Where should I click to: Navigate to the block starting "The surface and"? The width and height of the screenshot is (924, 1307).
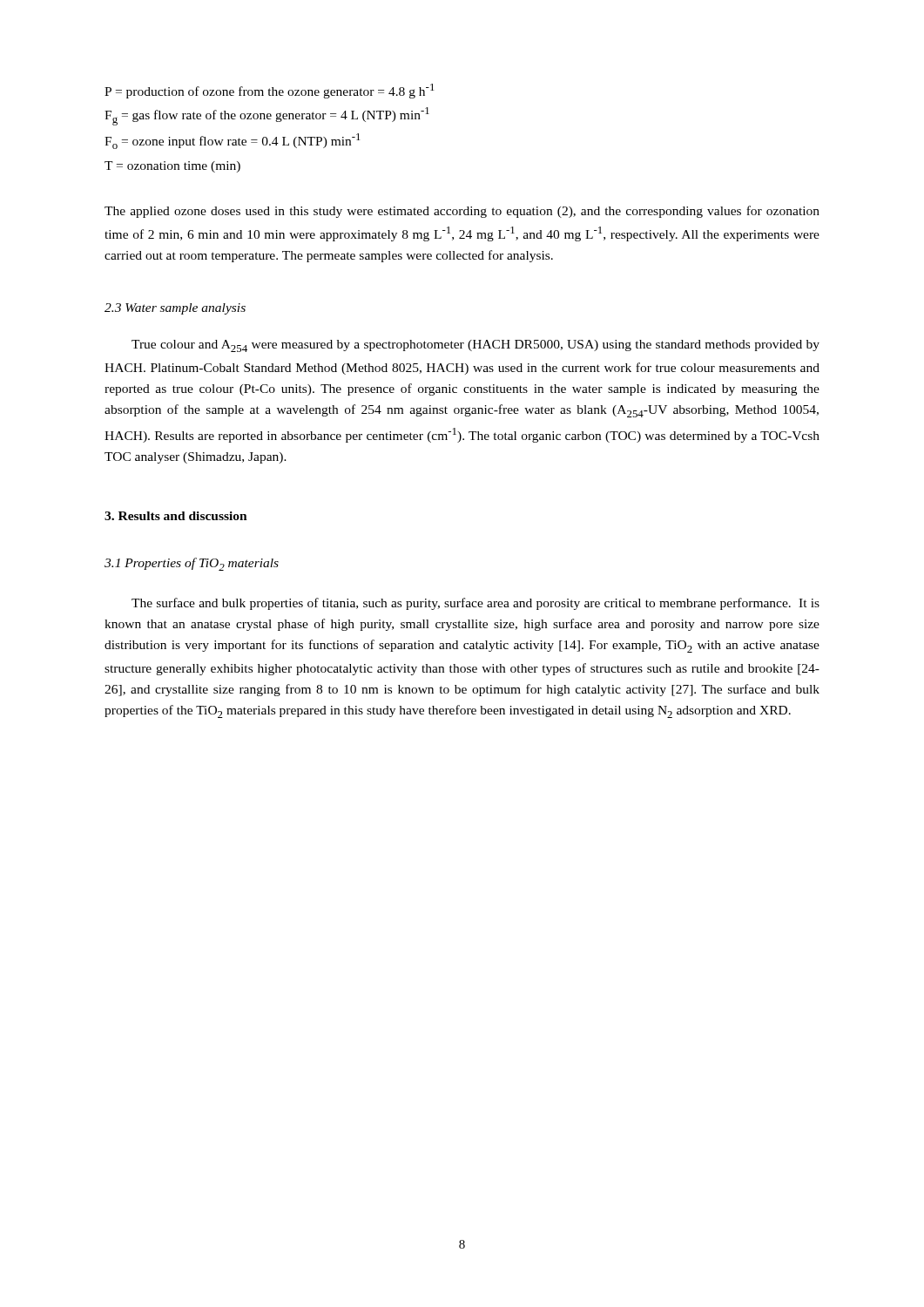[462, 658]
